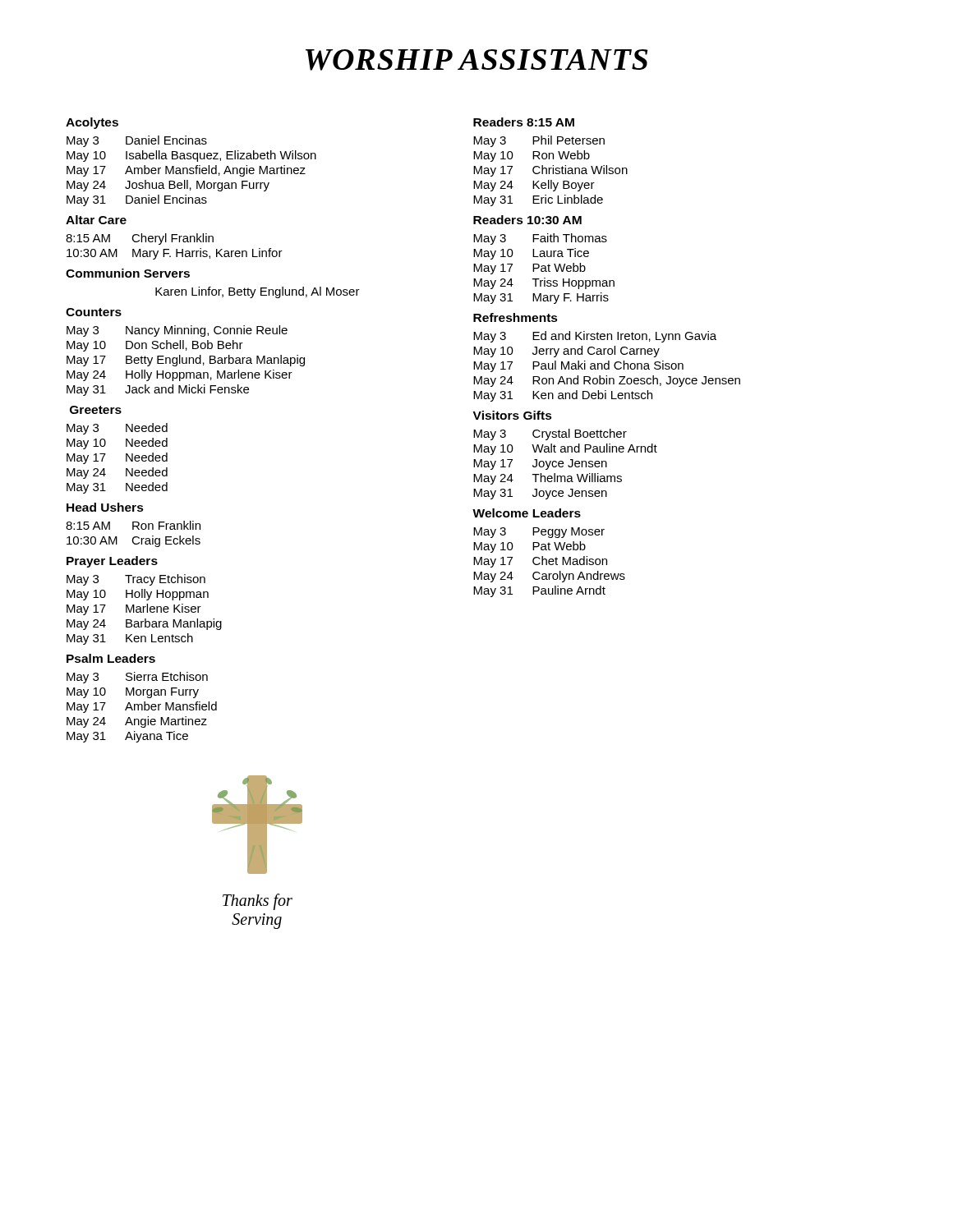Click on the text block starting "May 31 Aiyana Tice"
This screenshot has width=953, height=1232.
click(x=127, y=736)
